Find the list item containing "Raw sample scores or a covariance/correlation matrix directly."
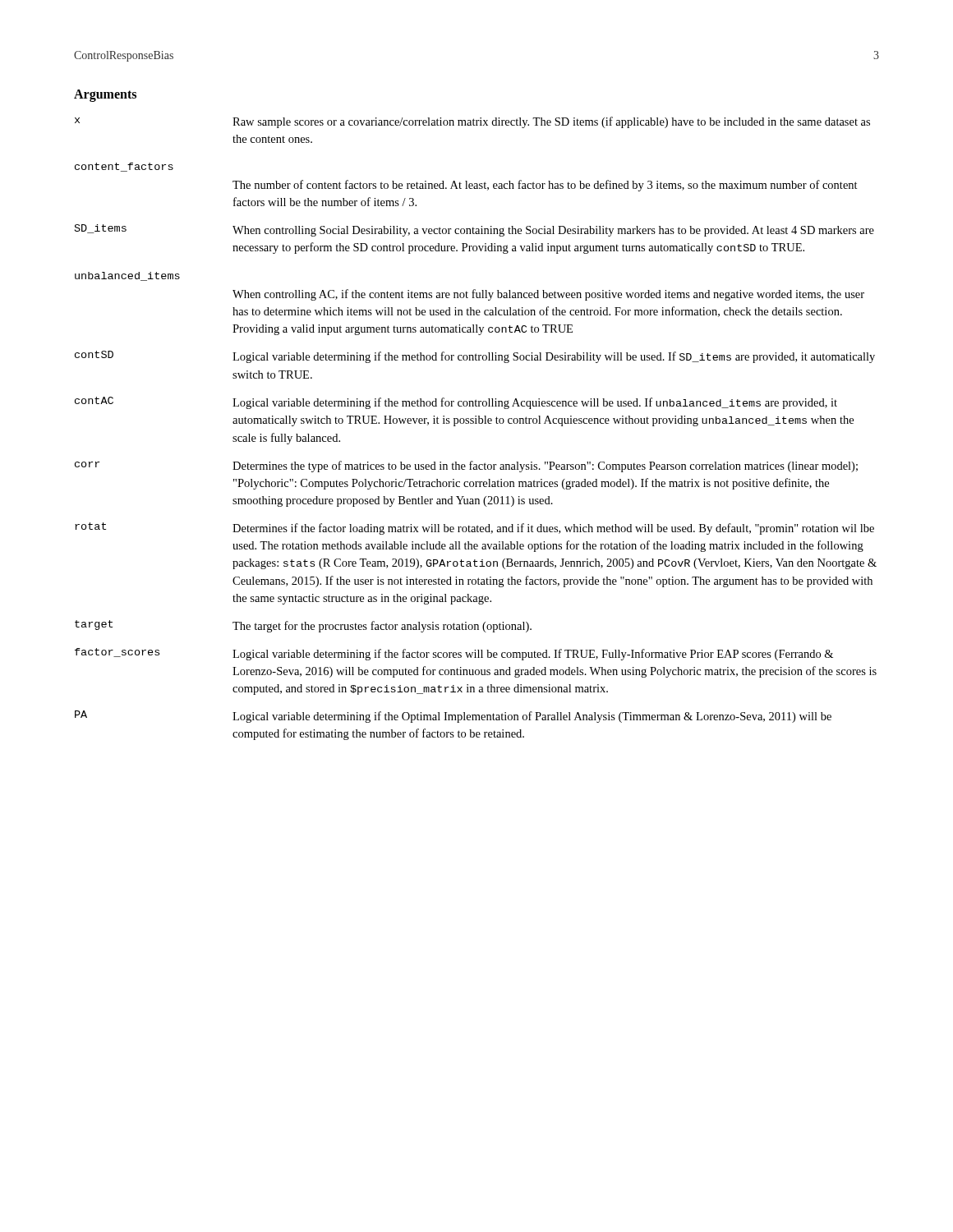 coord(552,130)
